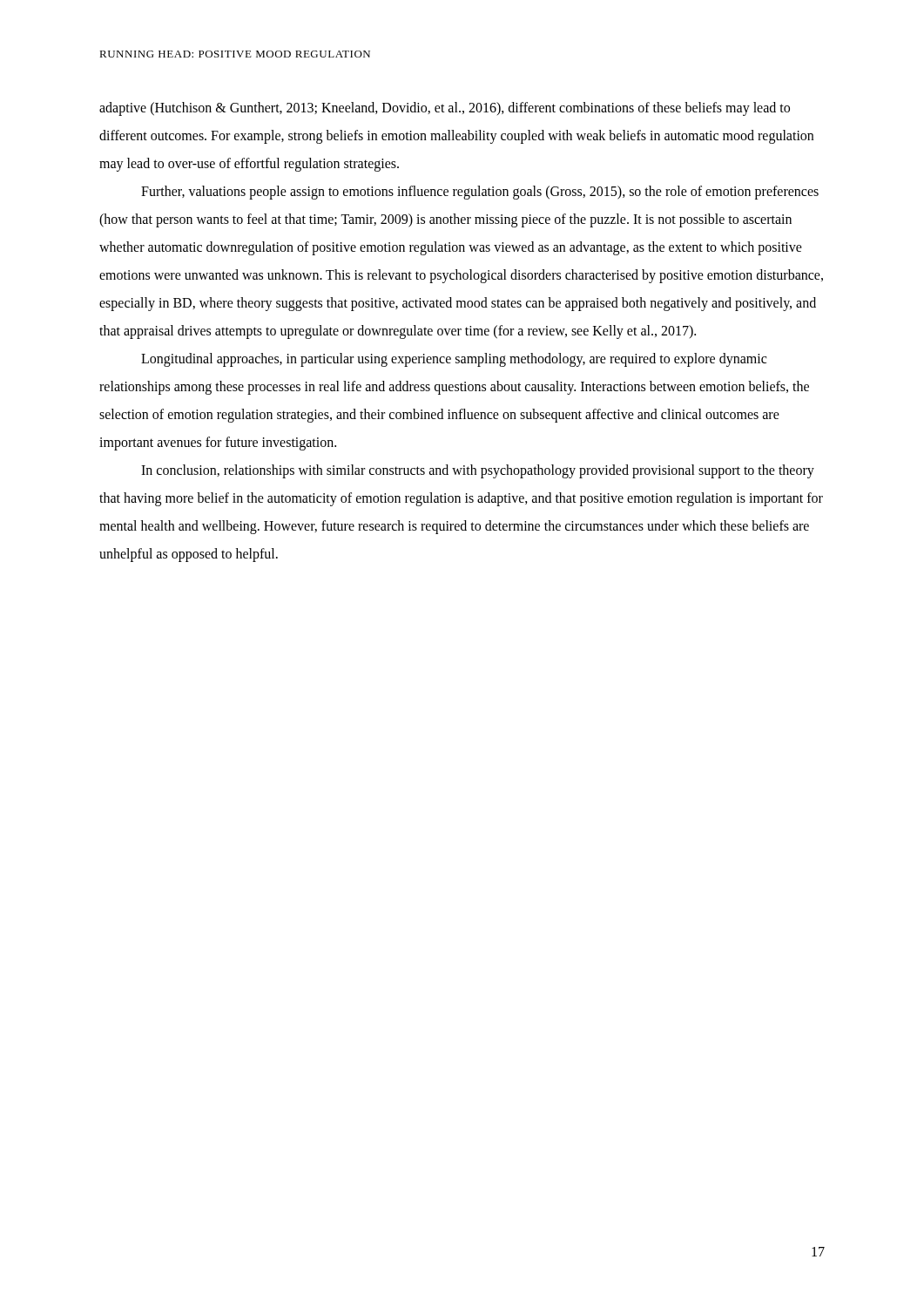Locate the block of text that opens with "adaptive (Hutchison & Gunthert, 2013; Kneeland, Dovidio,"
This screenshot has height=1307, width=924.
pyautogui.click(x=457, y=136)
